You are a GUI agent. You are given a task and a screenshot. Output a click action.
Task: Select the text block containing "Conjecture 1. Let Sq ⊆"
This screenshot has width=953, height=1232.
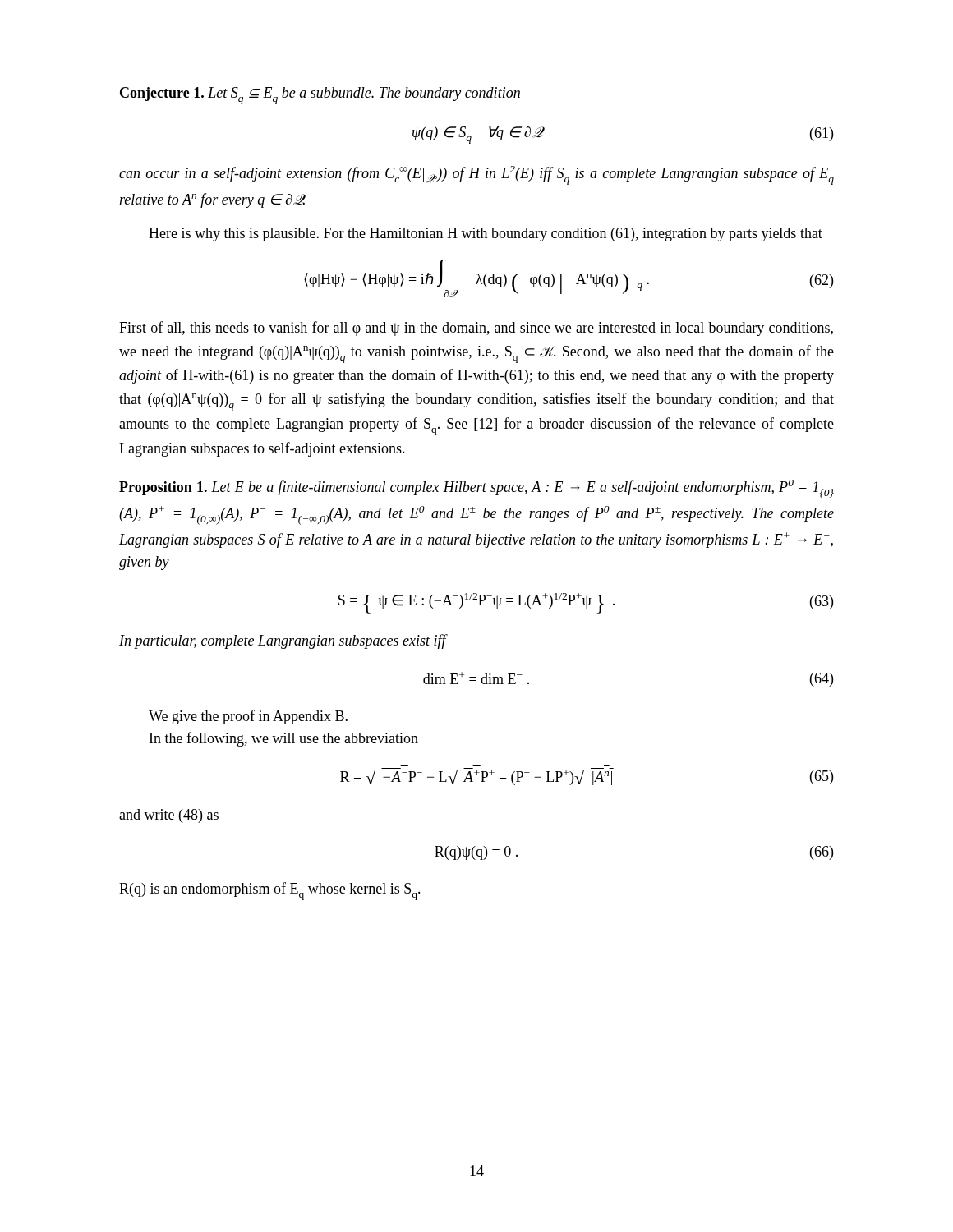pyautogui.click(x=476, y=94)
